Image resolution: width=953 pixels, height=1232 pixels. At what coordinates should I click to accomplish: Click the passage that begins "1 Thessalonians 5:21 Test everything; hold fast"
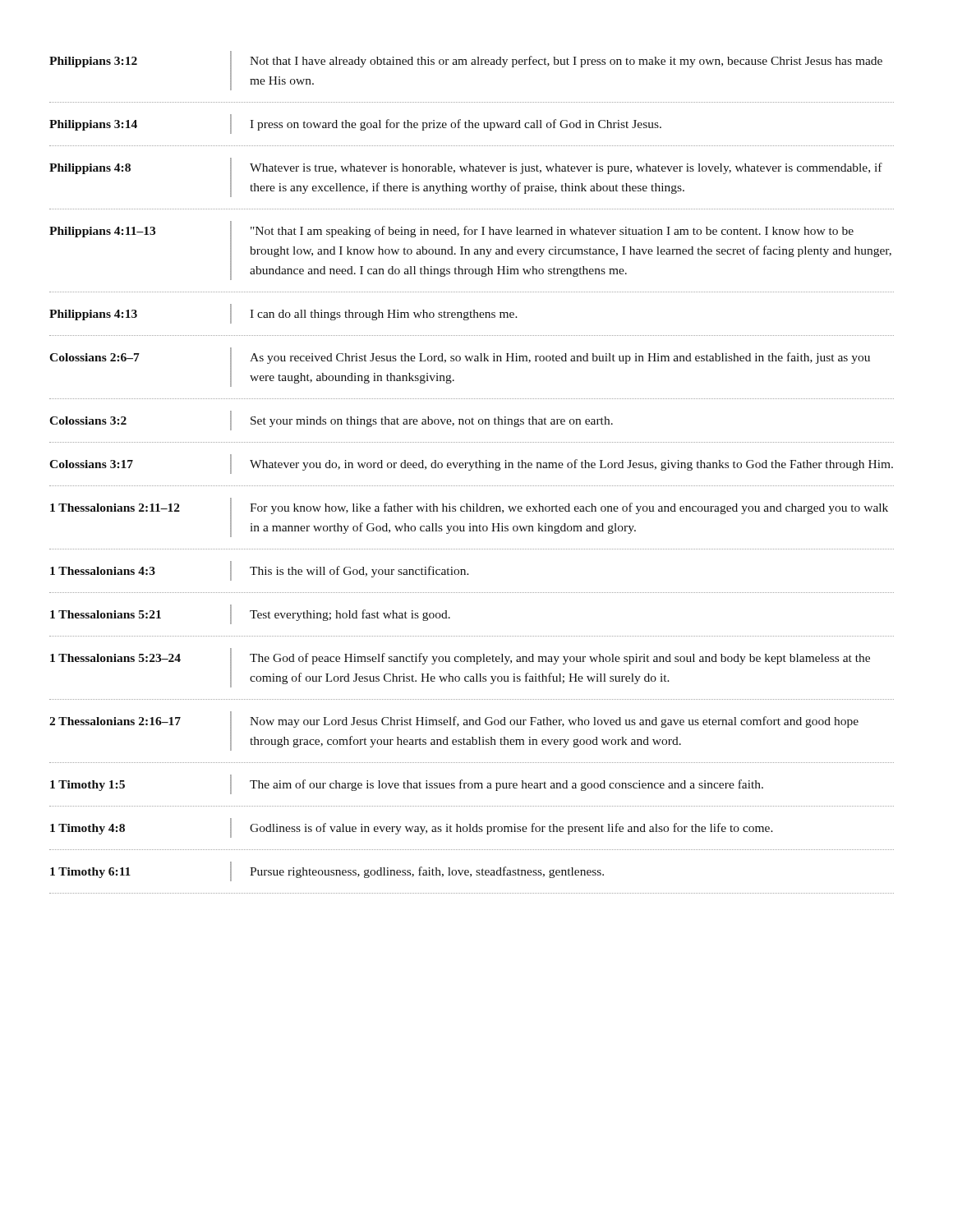pos(250,614)
